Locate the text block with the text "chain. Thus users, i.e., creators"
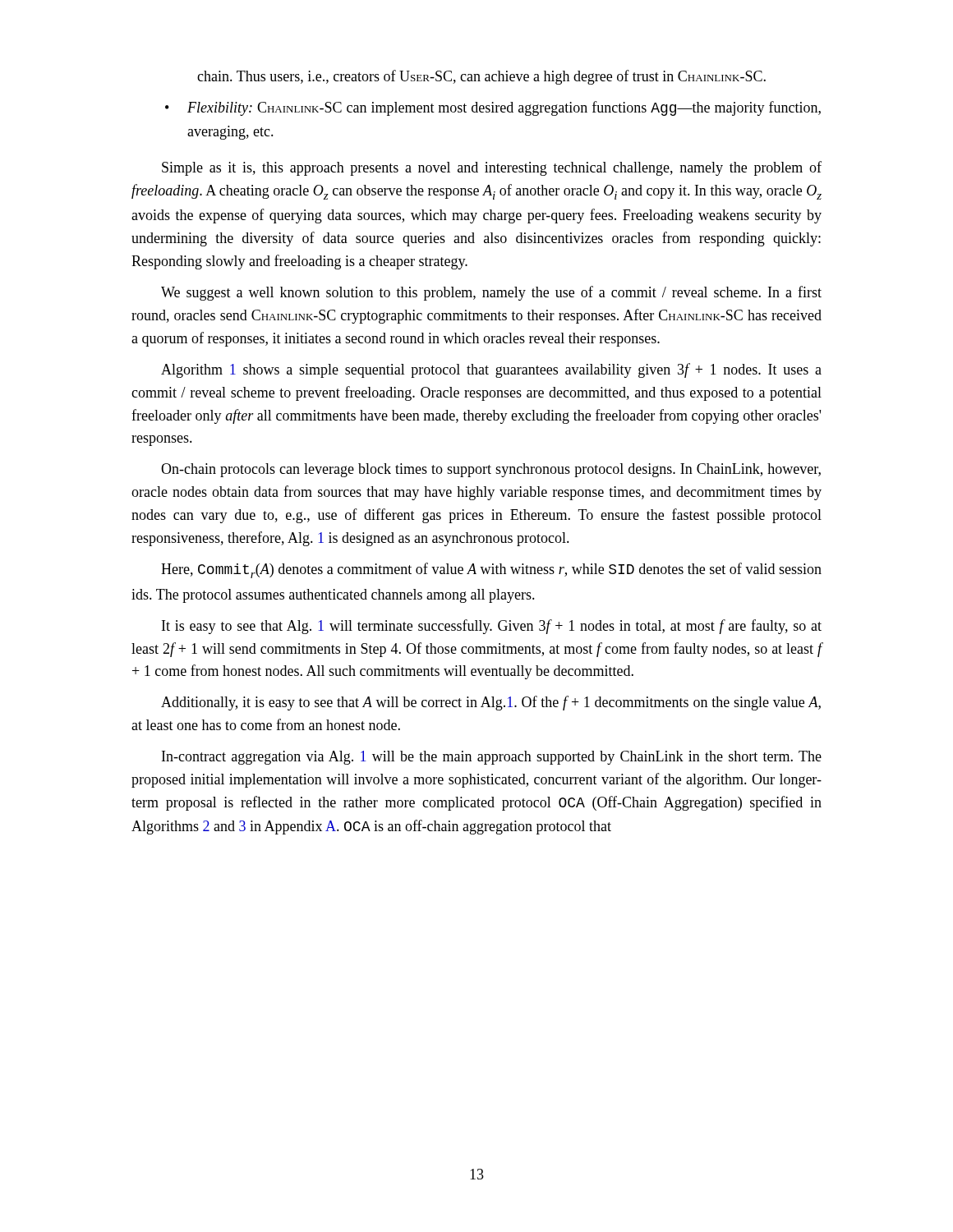This screenshot has height=1232, width=953. (493, 77)
